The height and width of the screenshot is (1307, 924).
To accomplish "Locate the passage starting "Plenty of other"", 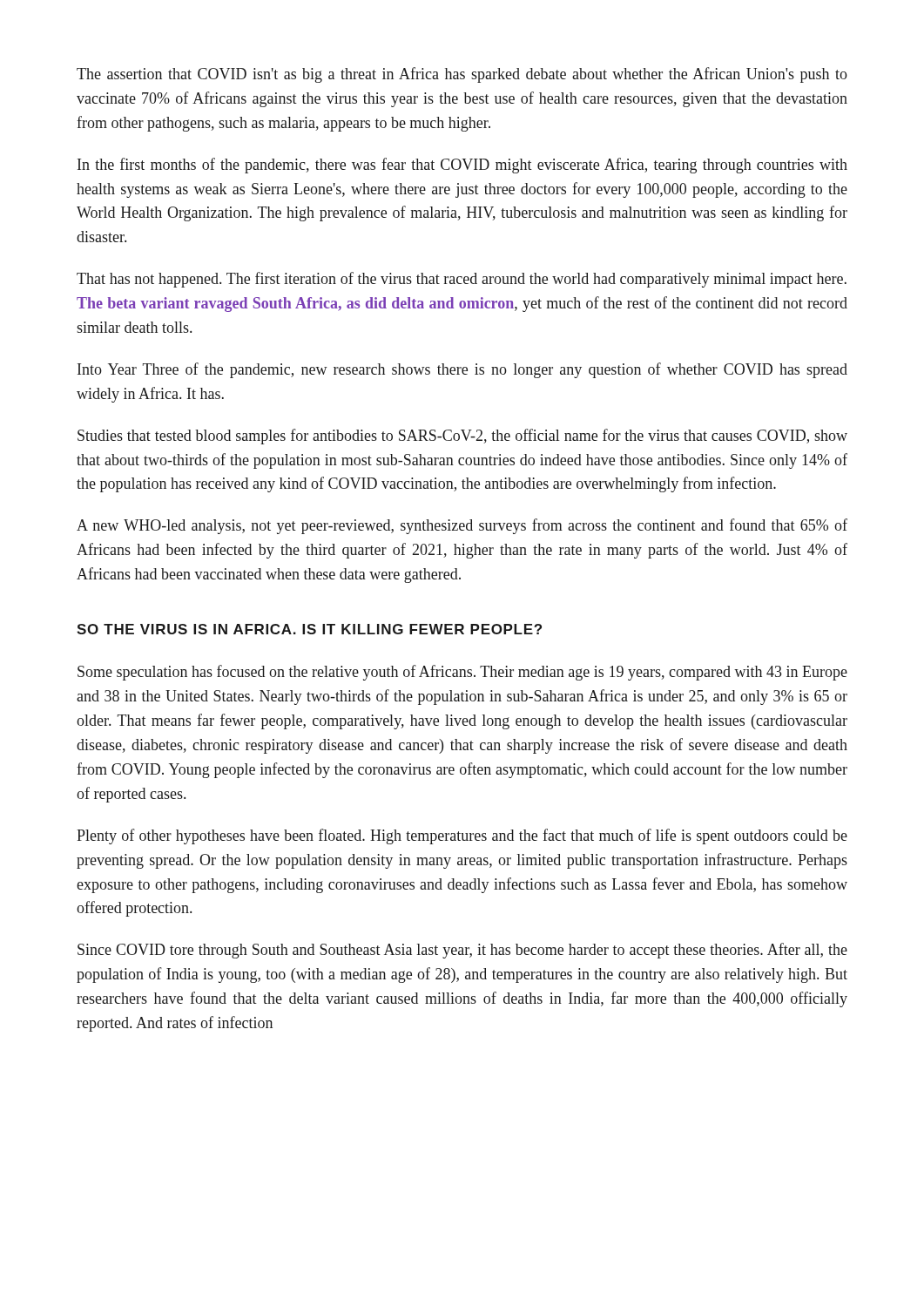I will (462, 872).
